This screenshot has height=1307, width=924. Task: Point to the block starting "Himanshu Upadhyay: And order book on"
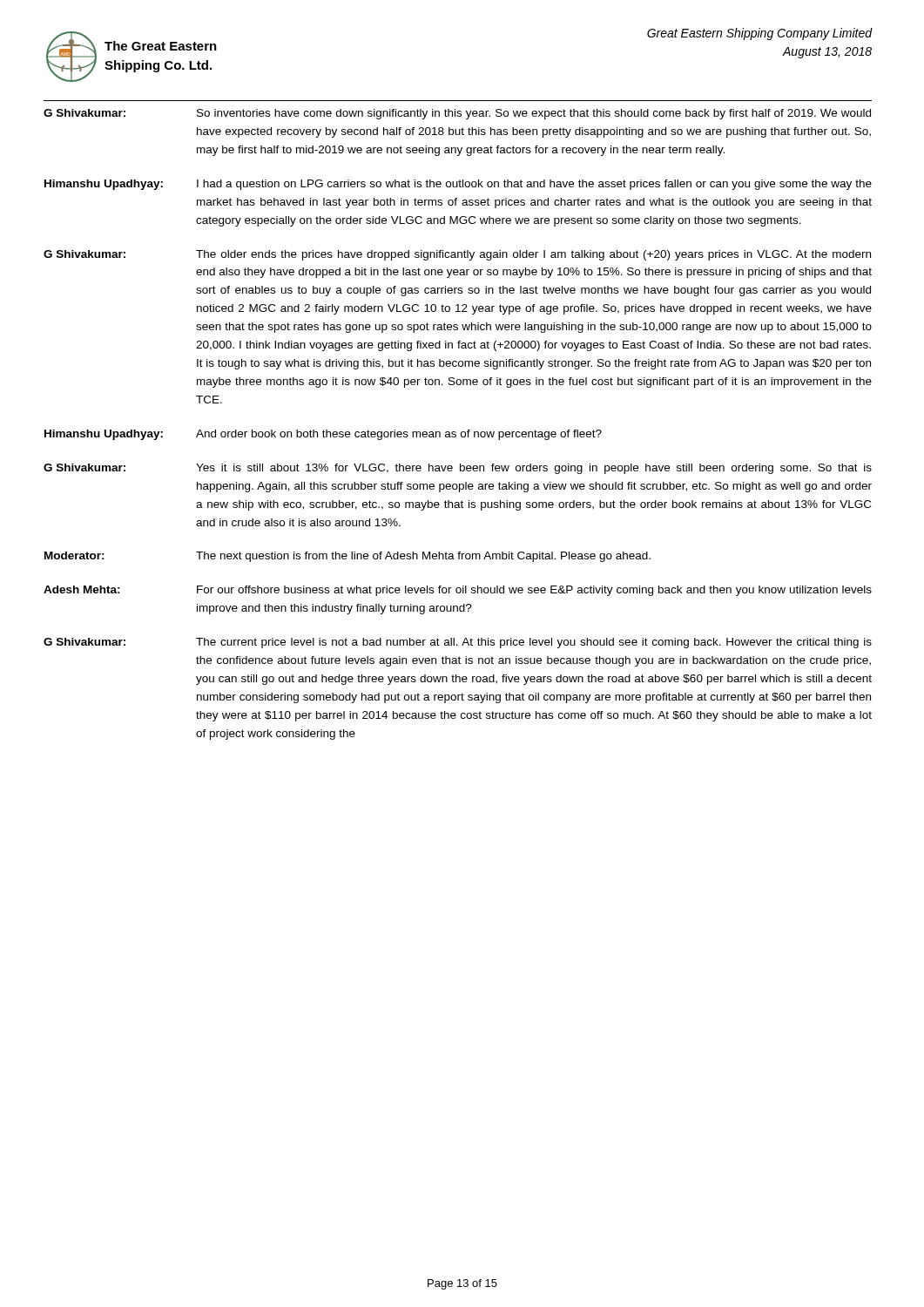click(458, 434)
